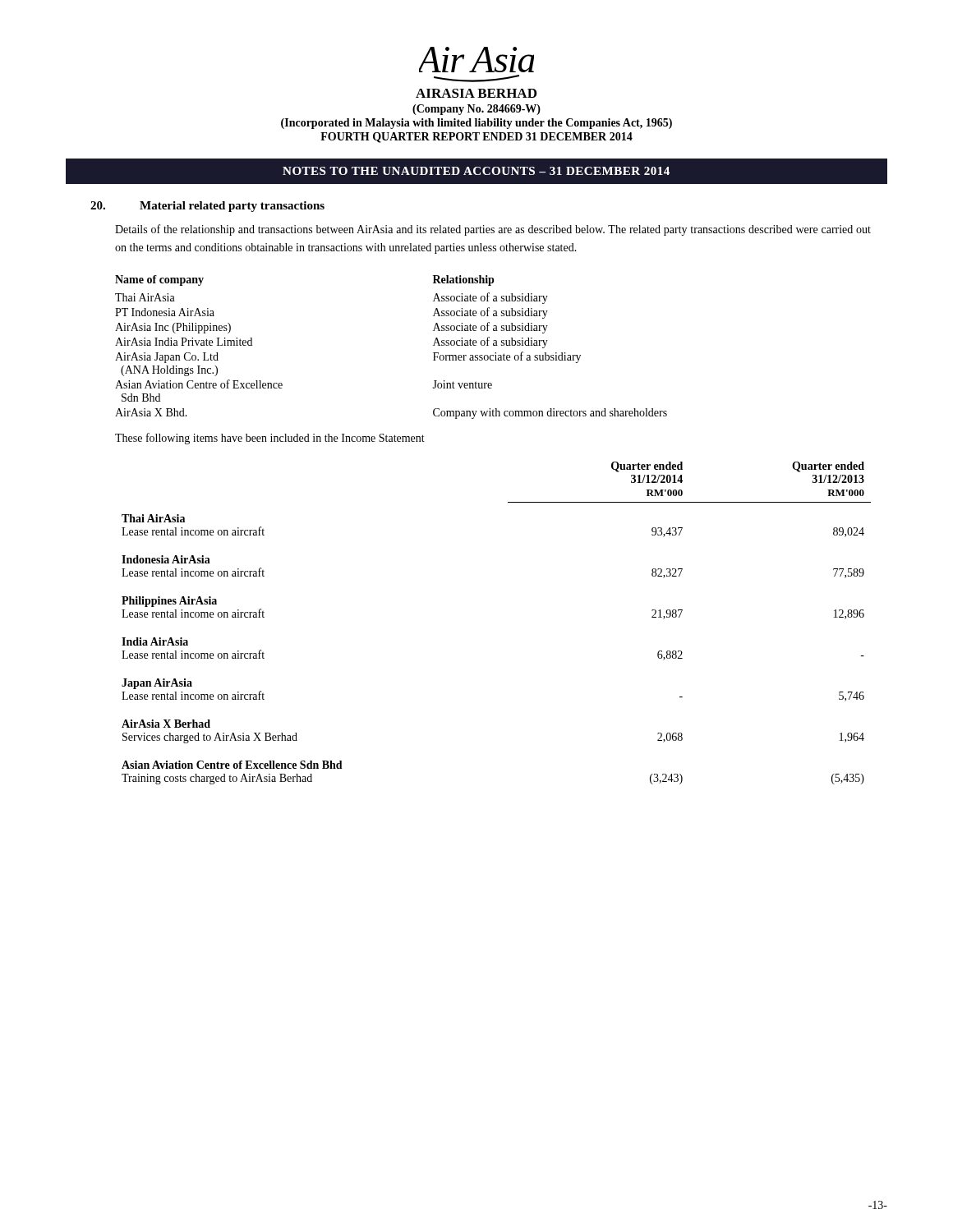953x1232 pixels.
Task: Navigate to the element starting "(Company No. 284669-W)"
Action: [476, 109]
